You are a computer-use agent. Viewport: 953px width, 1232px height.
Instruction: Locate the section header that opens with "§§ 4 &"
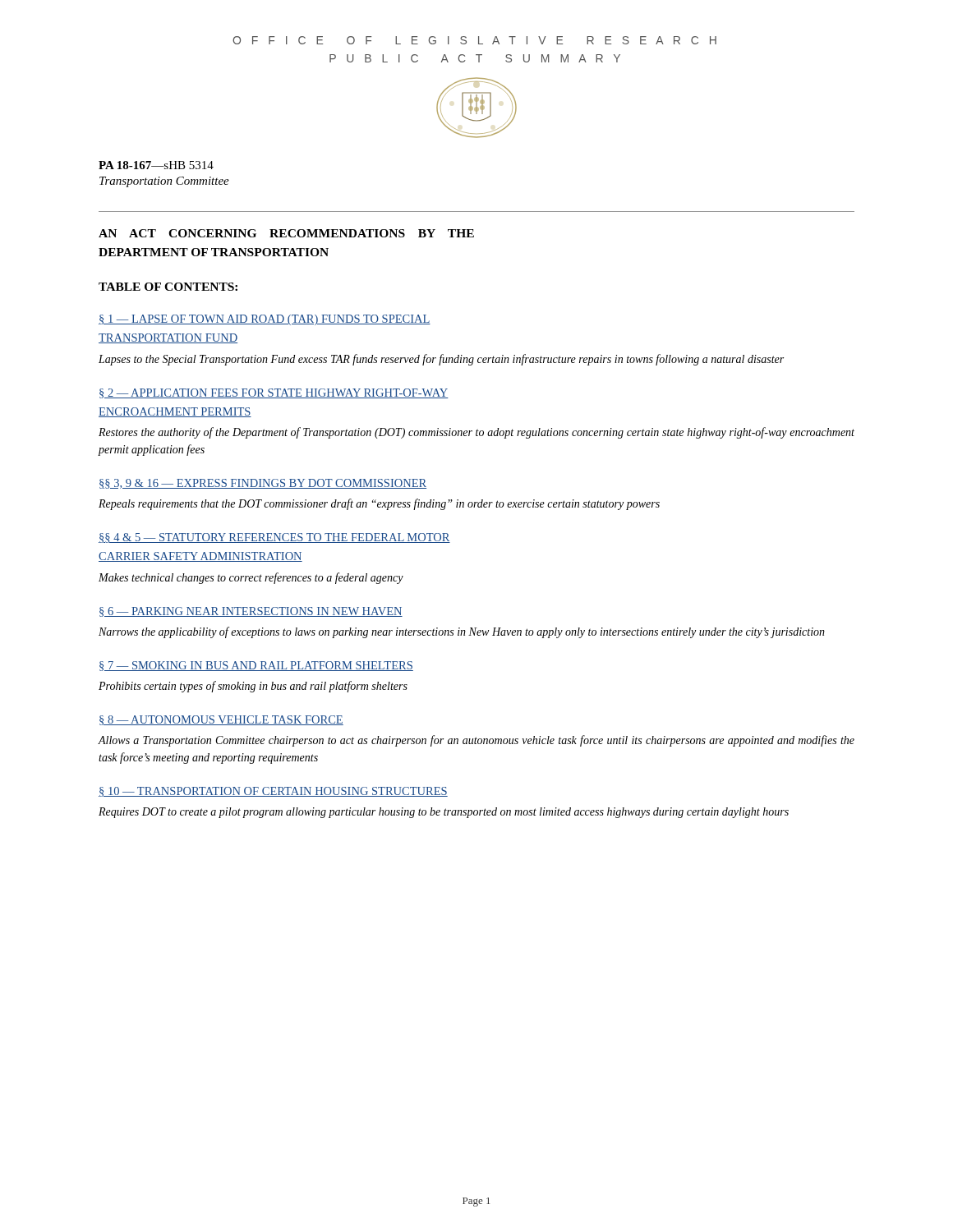point(274,538)
